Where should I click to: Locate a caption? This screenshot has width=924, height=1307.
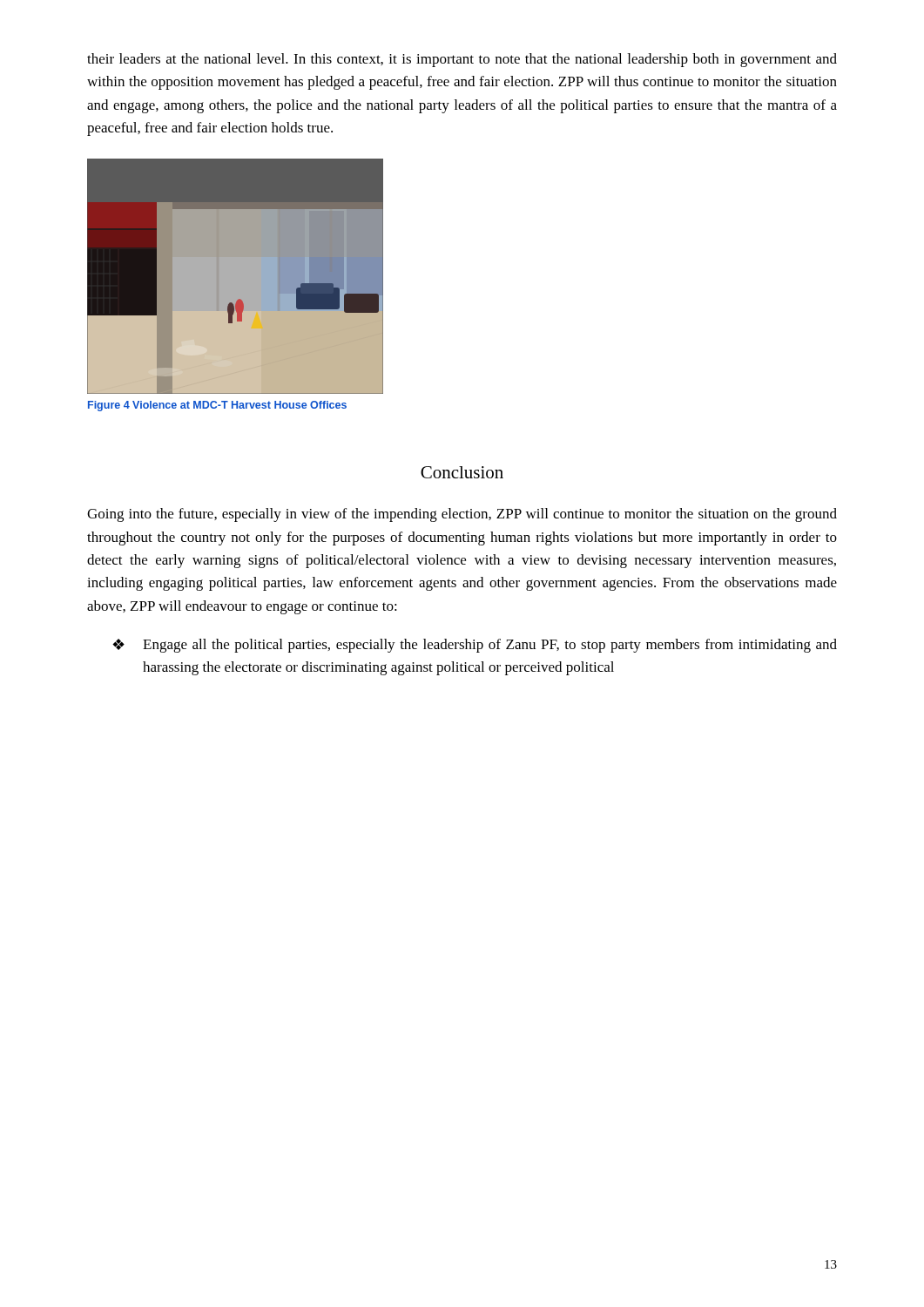(x=217, y=405)
